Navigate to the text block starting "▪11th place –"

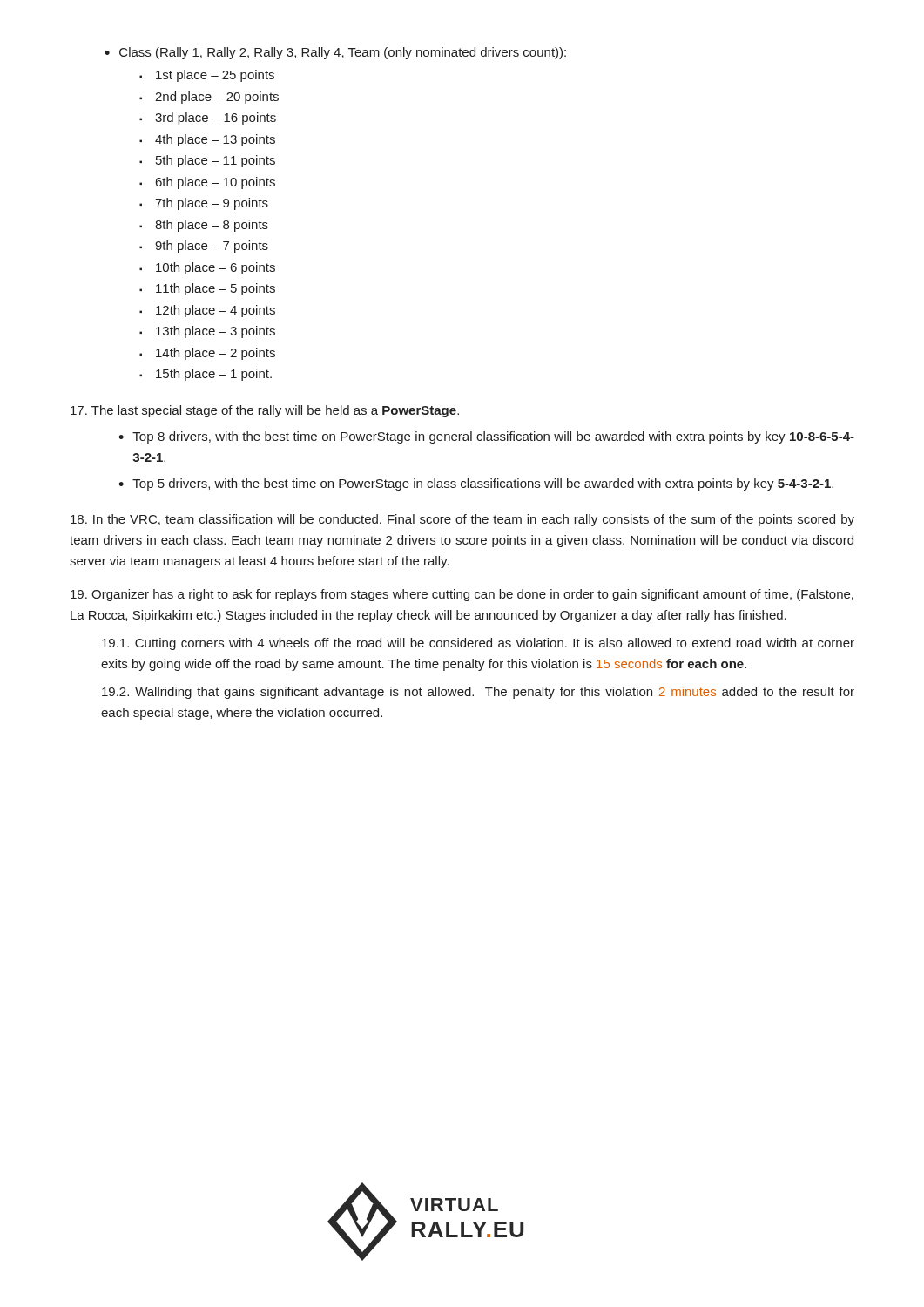click(x=207, y=289)
